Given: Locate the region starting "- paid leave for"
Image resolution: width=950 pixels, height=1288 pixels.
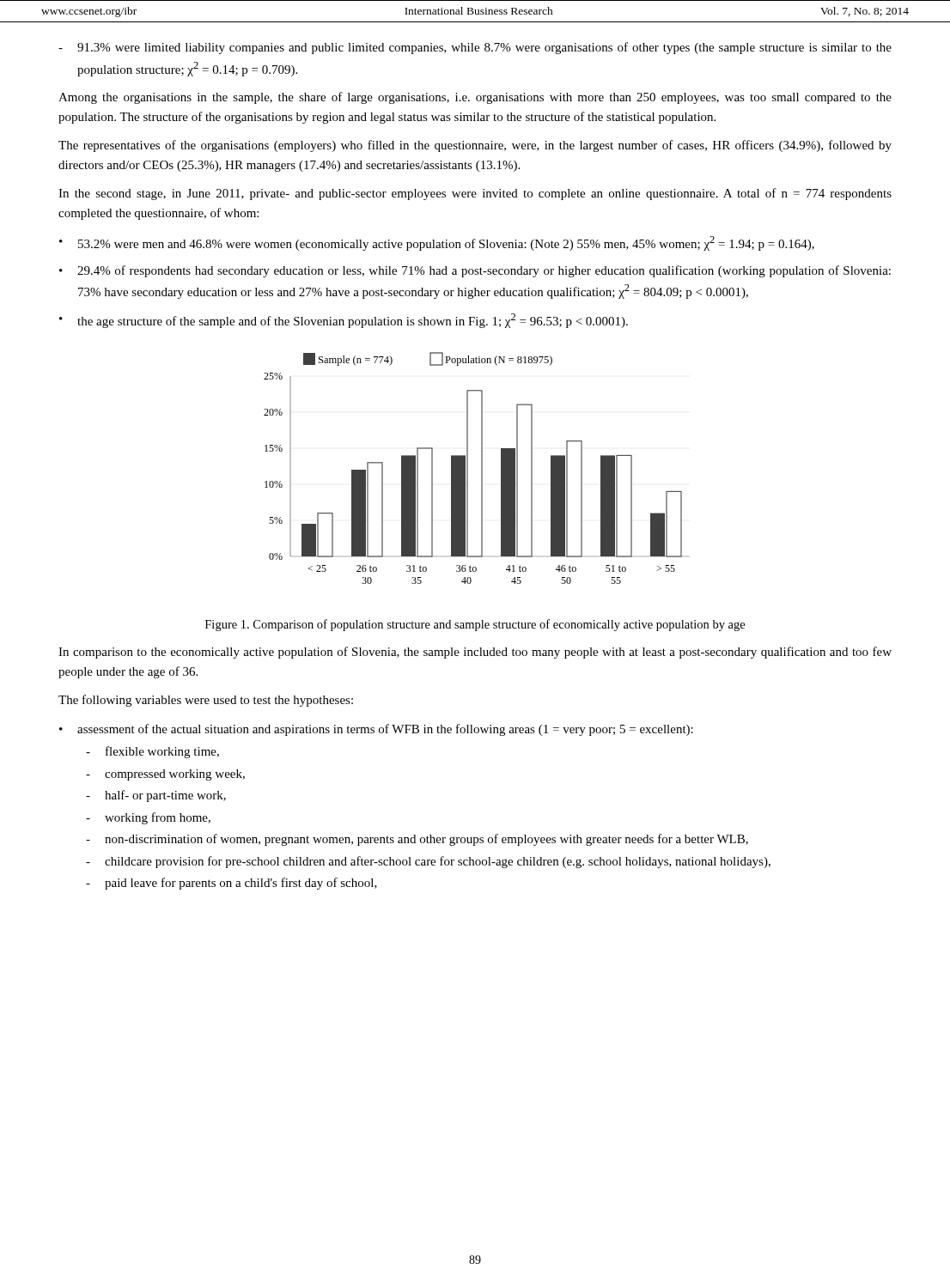Looking at the screenshot, I should (232, 883).
